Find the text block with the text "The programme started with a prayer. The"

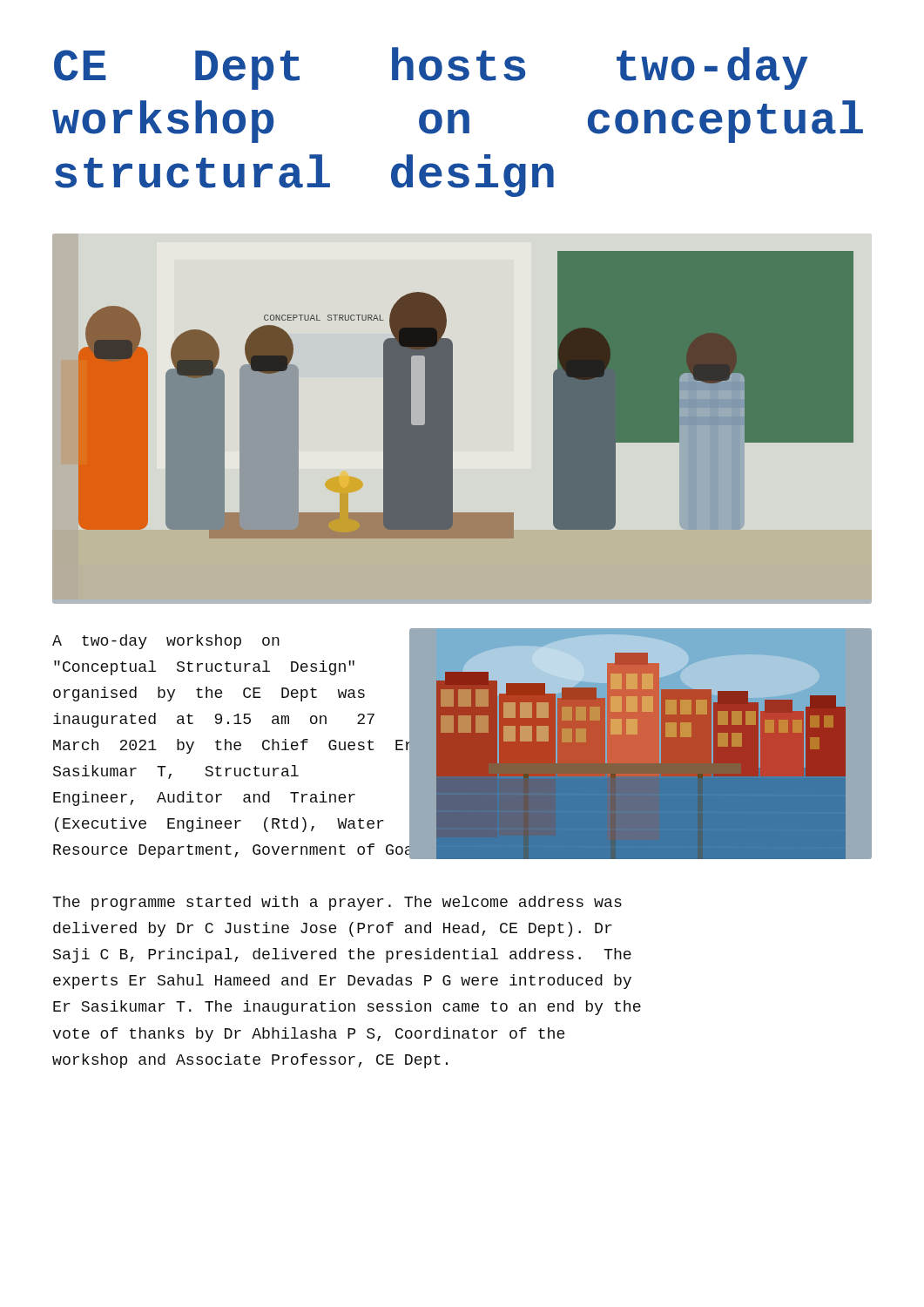click(x=347, y=981)
